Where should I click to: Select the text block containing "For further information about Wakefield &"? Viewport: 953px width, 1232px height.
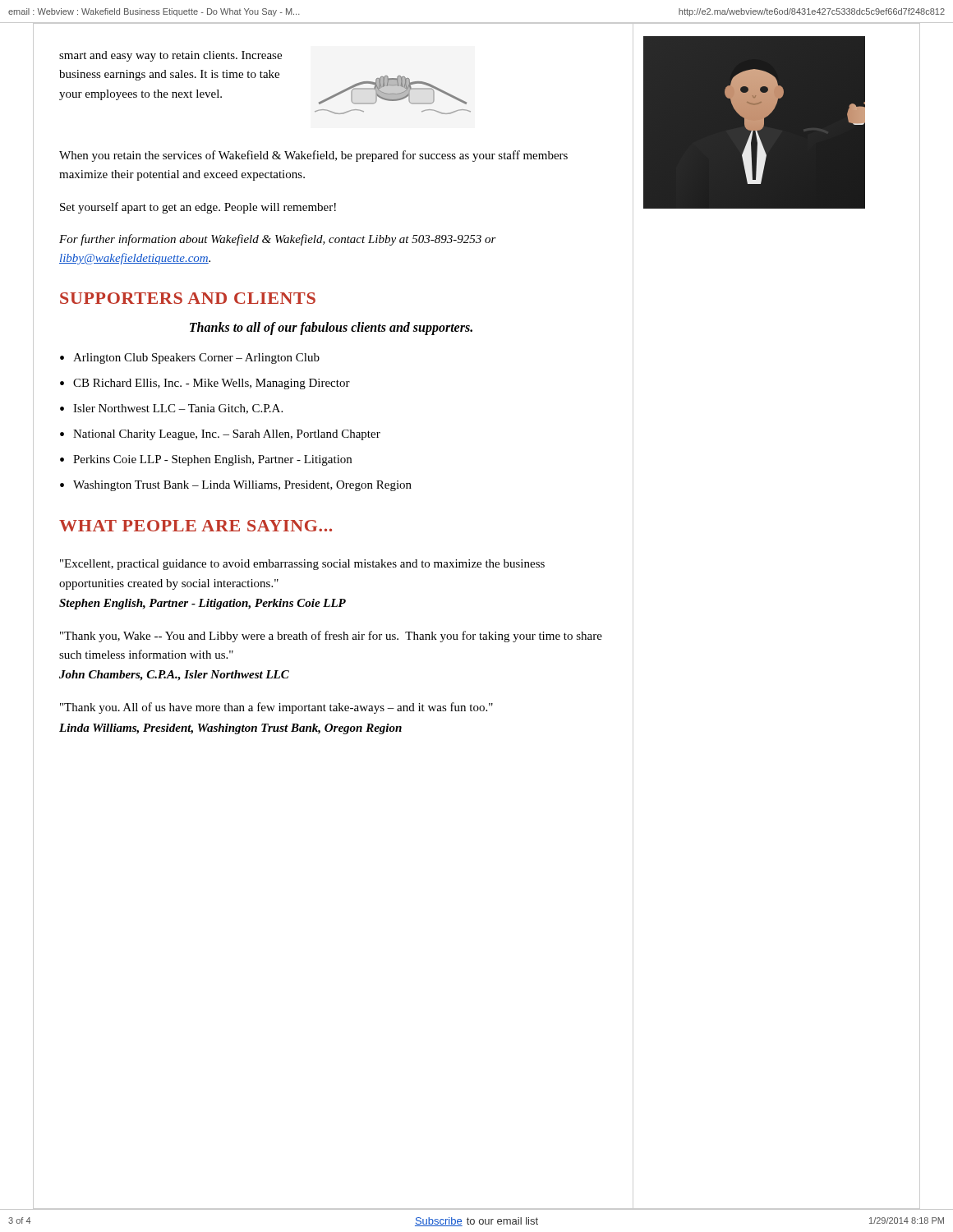[x=277, y=248]
